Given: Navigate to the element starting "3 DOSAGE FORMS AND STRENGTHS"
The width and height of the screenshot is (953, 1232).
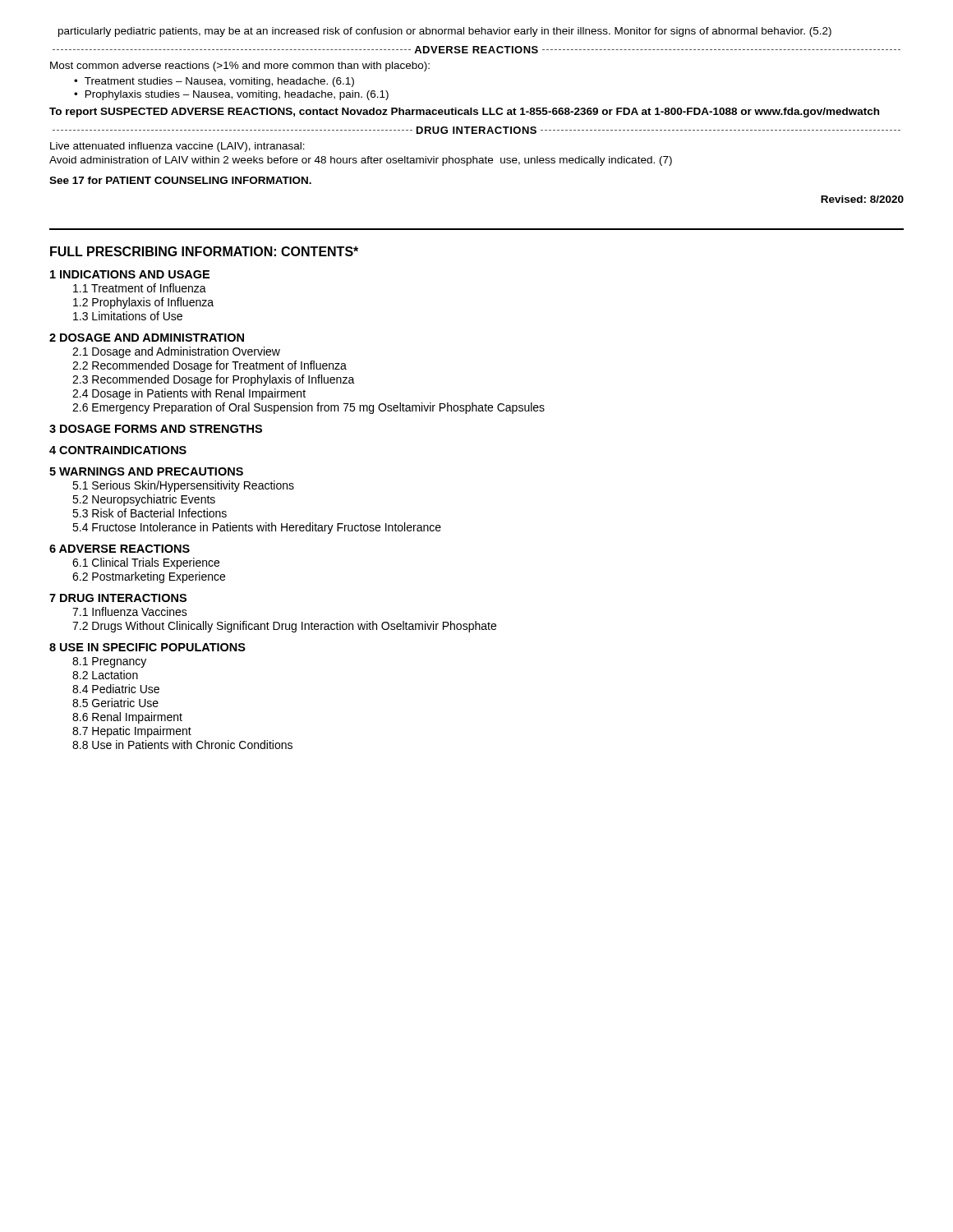Looking at the screenshot, I should [x=156, y=429].
